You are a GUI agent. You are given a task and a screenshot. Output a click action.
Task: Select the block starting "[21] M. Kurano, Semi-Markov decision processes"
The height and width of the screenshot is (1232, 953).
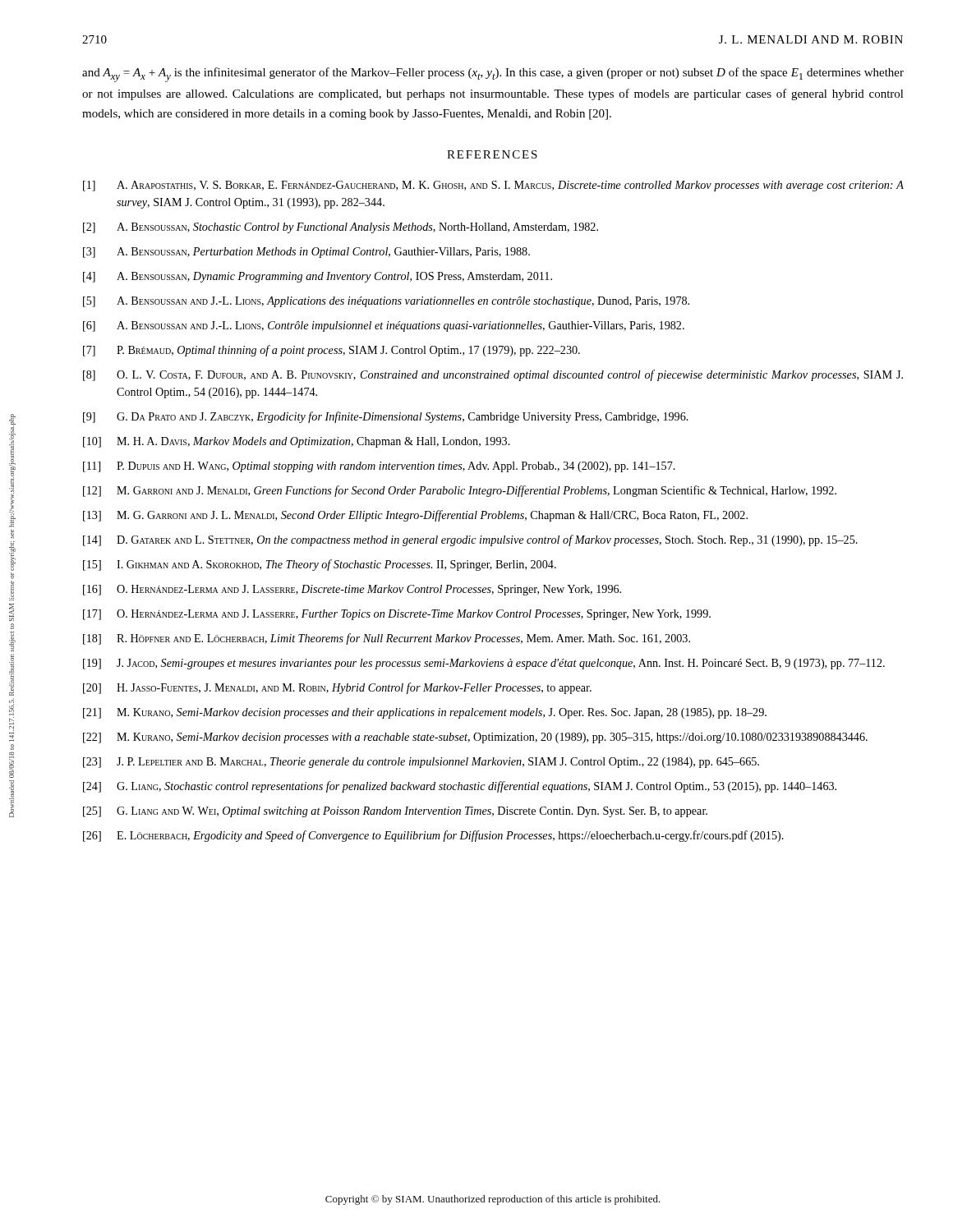tap(493, 713)
